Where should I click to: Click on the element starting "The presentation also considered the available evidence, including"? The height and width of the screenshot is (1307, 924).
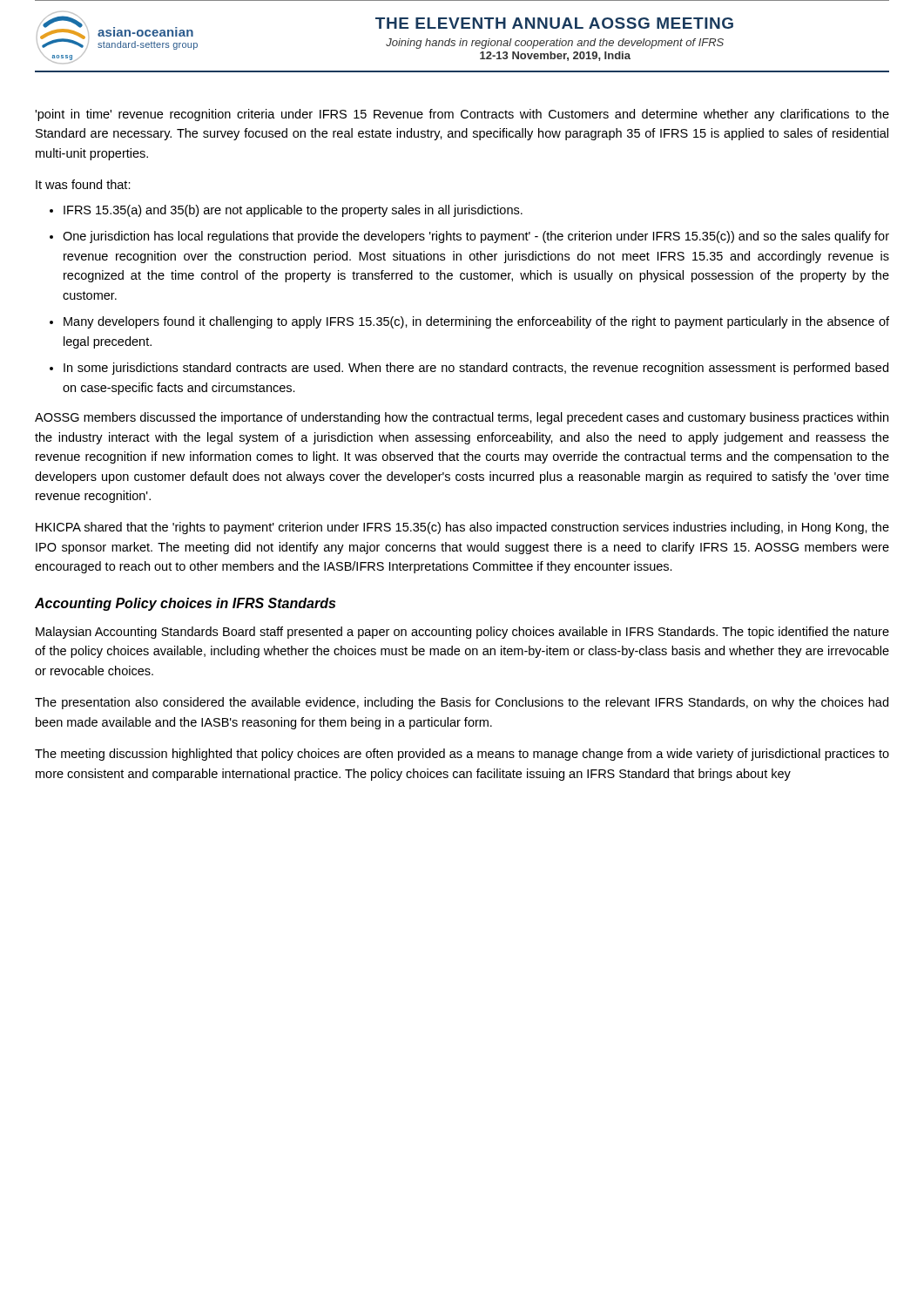pyautogui.click(x=462, y=712)
